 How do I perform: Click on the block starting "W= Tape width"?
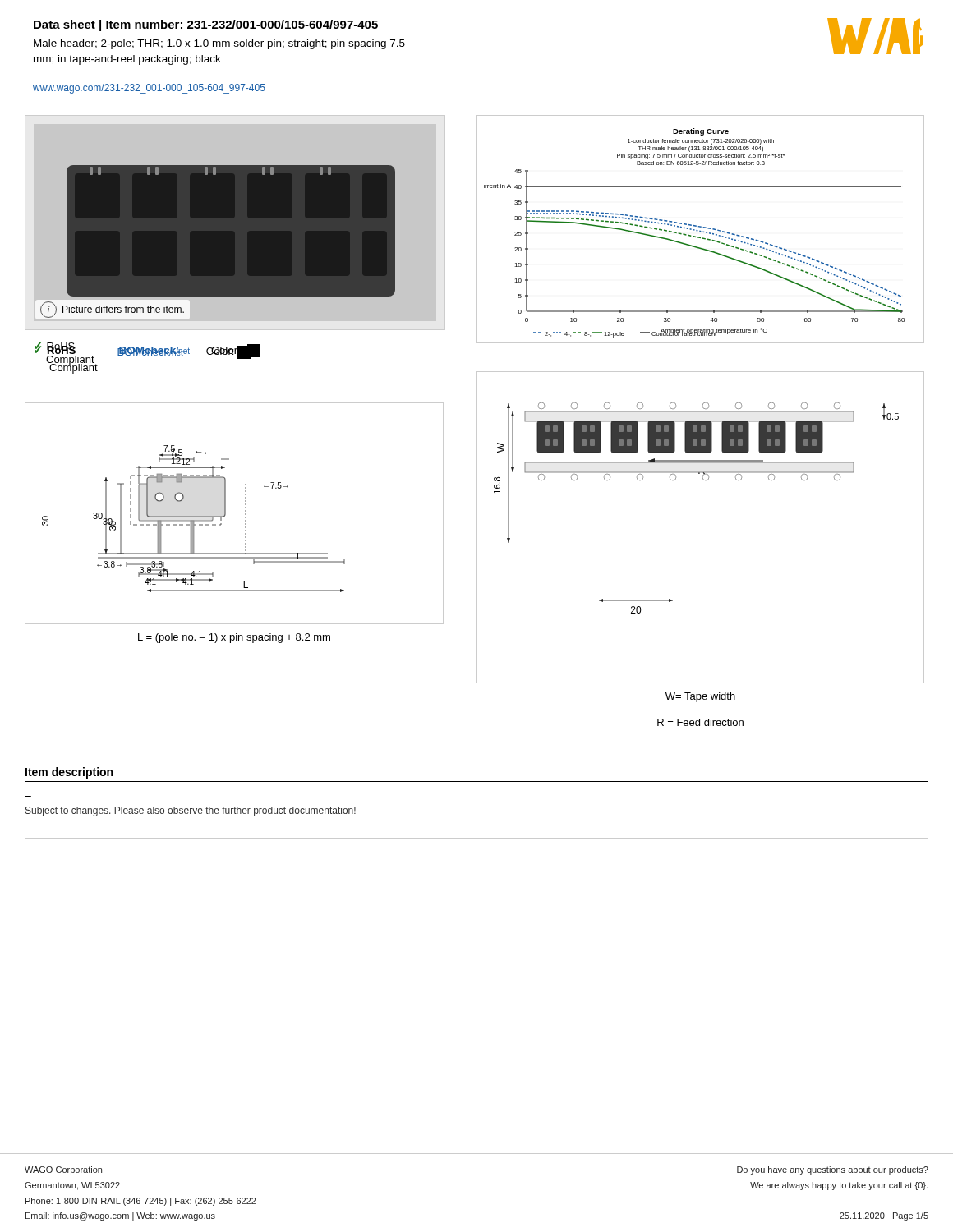[x=700, y=696]
